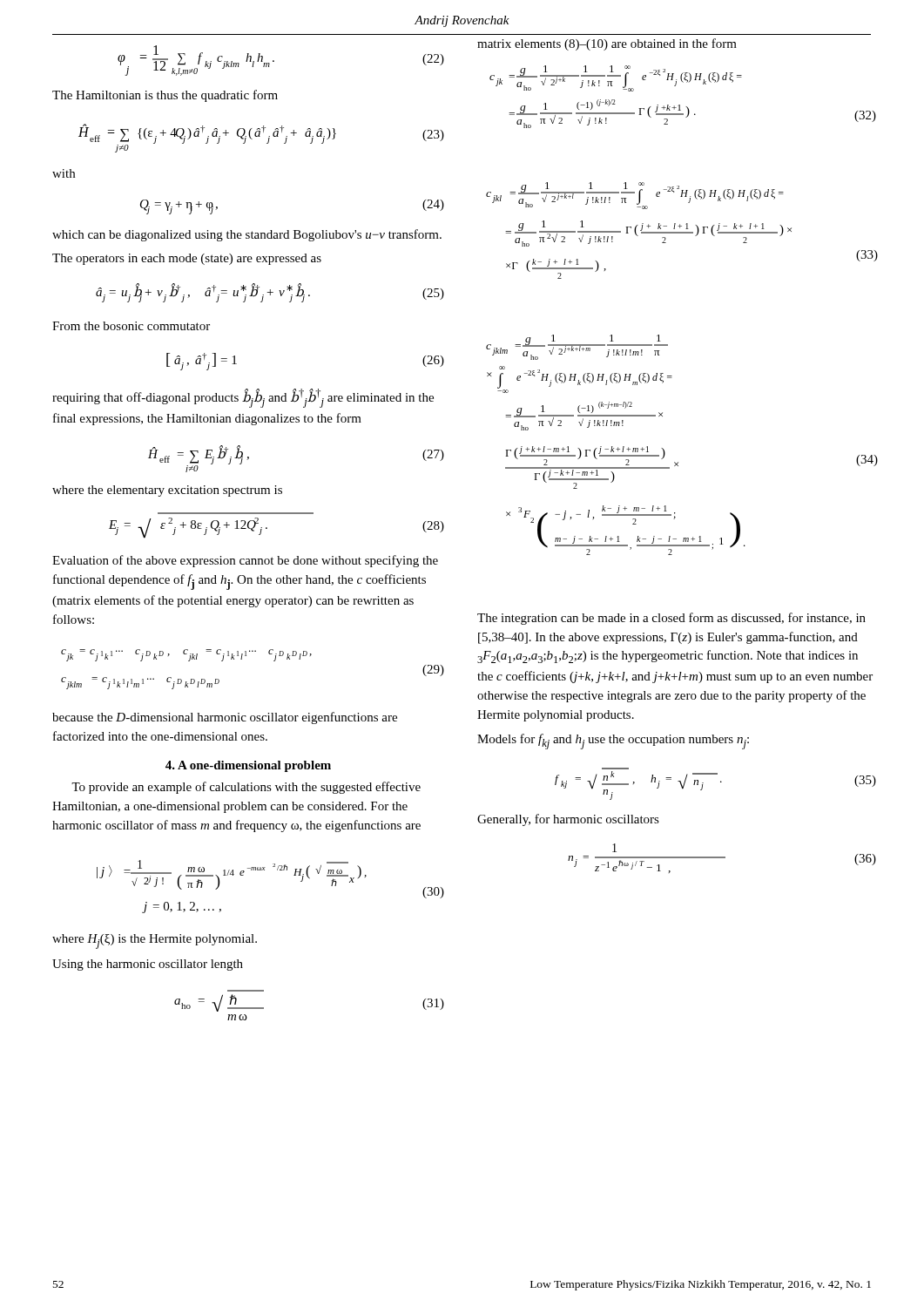Navigate to the passage starting "matrix elements (8)–(10) are obtained in the form"
The width and height of the screenshot is (924, 1307).
[x=607, y=44]
